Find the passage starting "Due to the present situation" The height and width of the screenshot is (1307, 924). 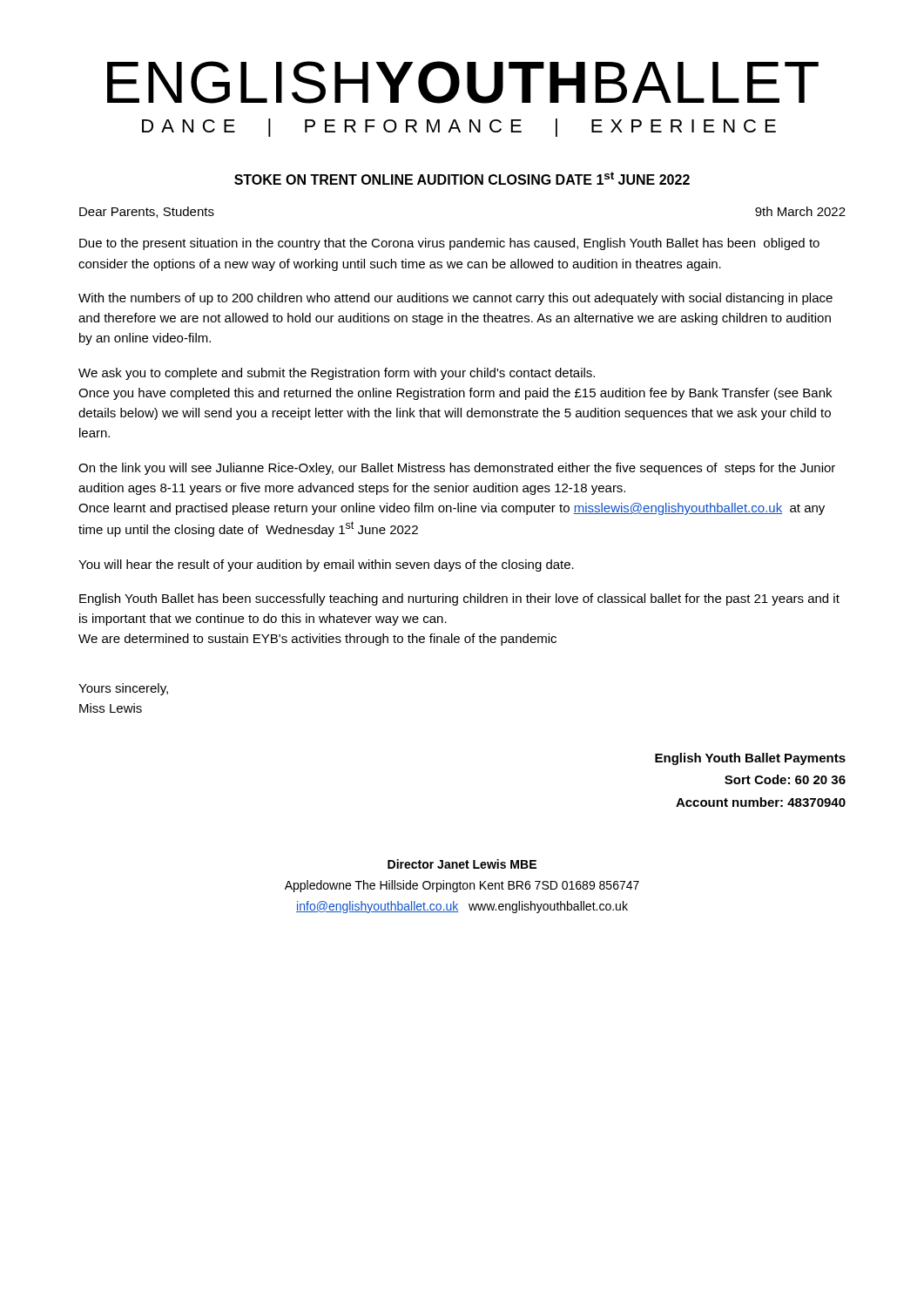click(x=449, y=253)
